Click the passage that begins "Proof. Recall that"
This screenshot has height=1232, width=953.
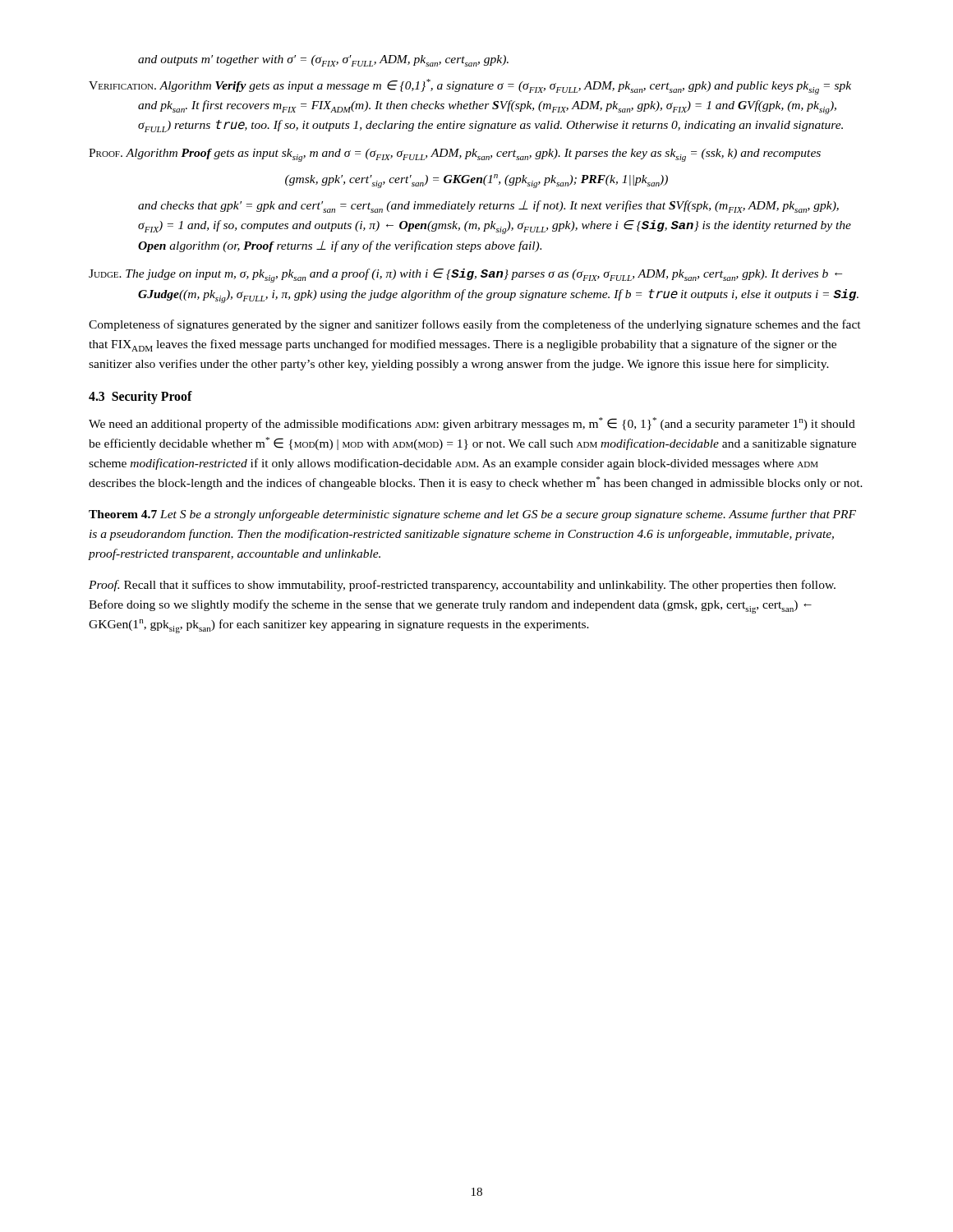(x=476, y=604)
